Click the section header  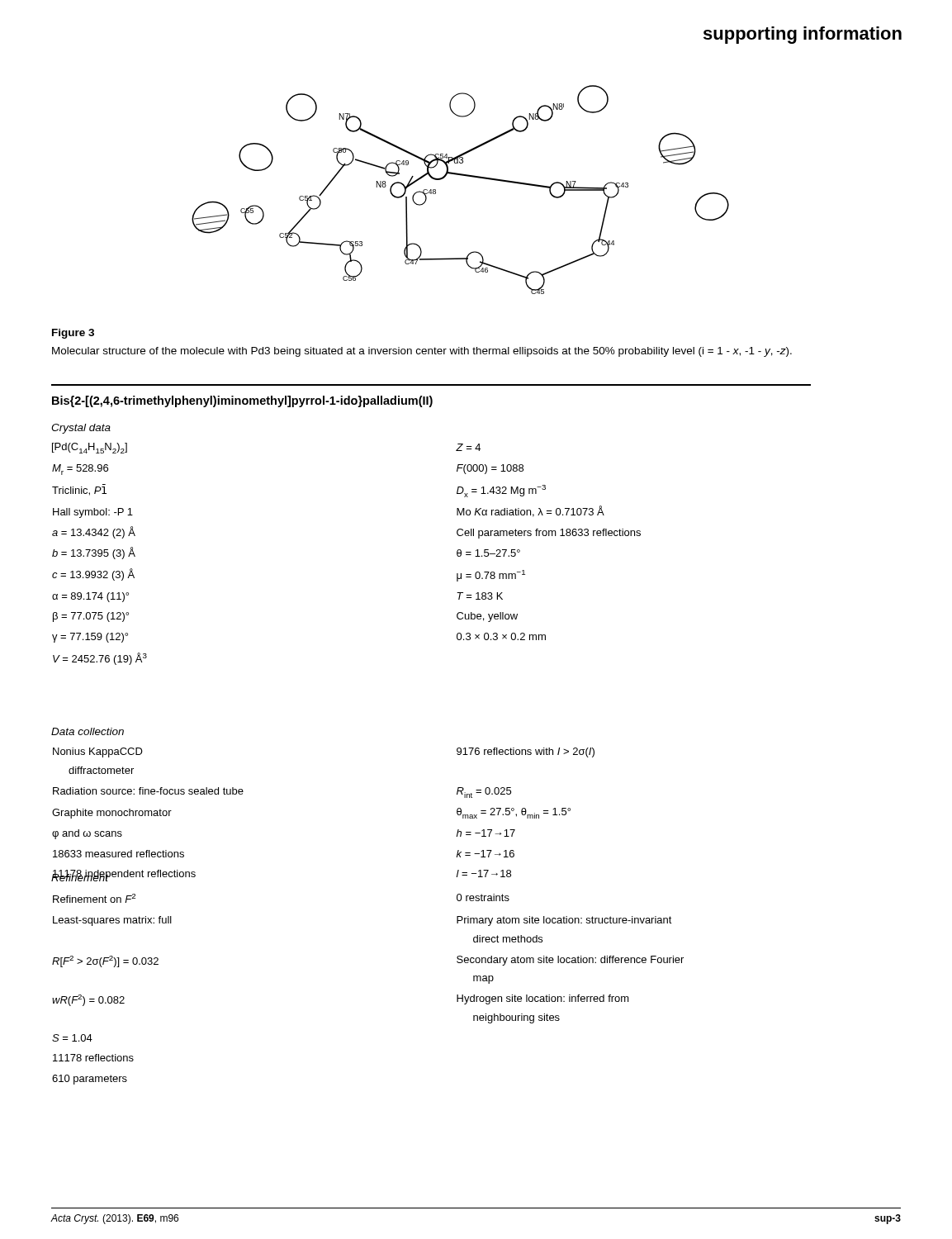tap(242, 401)
